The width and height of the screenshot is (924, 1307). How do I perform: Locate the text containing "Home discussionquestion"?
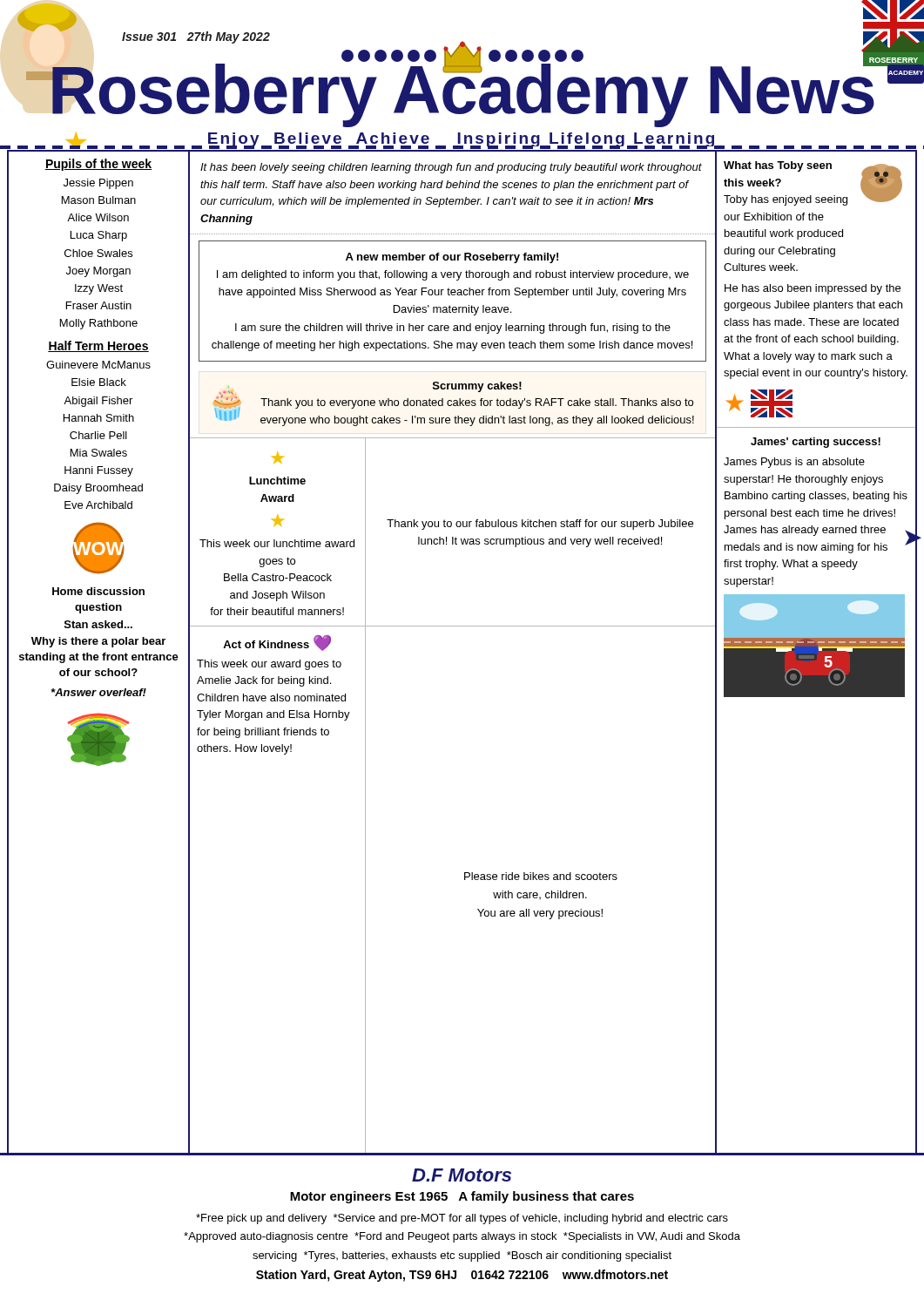98,599
